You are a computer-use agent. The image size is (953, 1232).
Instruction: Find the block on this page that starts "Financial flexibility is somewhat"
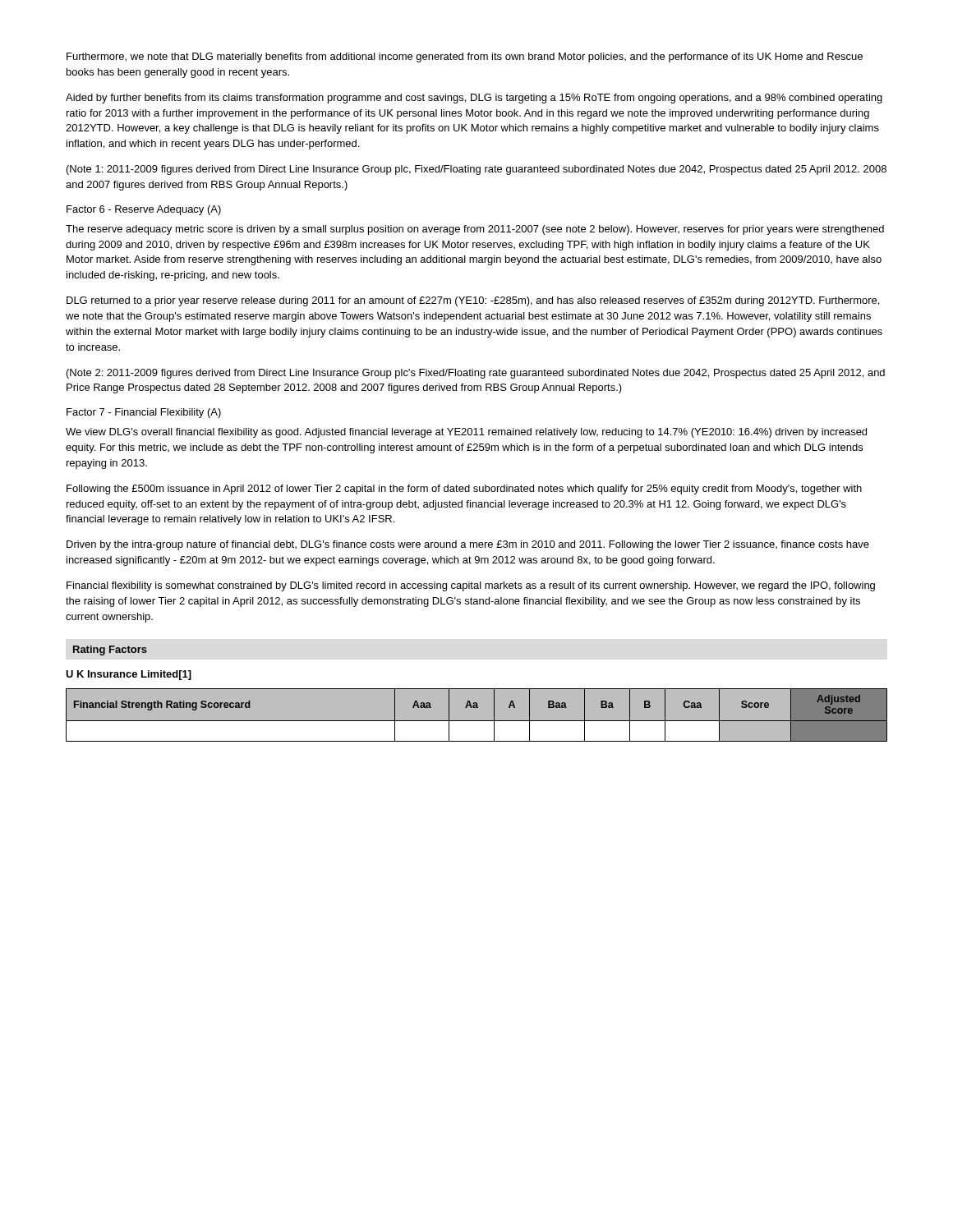point(471,601)
